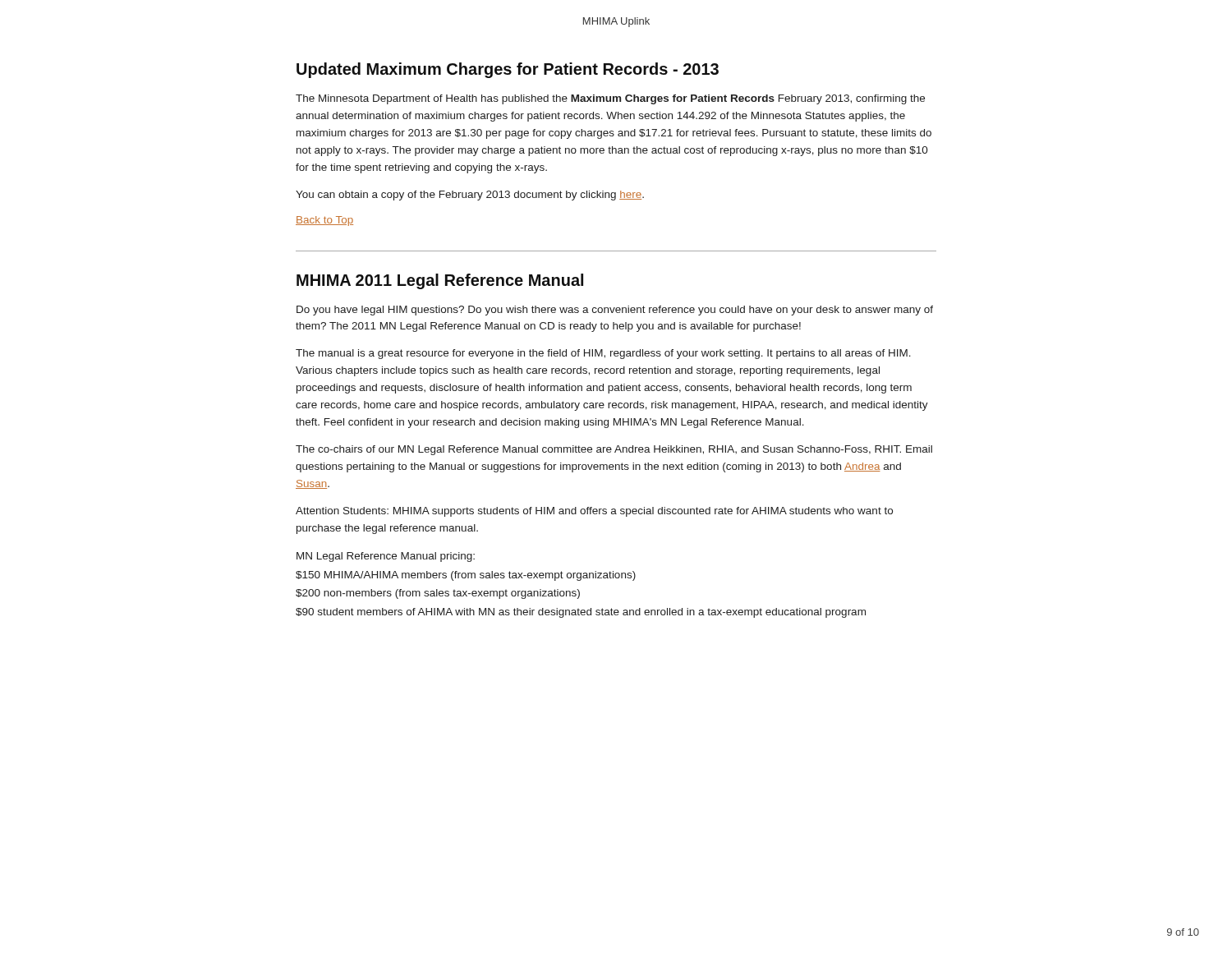Locate the block of text that opens with "You can obtain a copy of"
The image size is (1232, 953).
tap(470, 194)
